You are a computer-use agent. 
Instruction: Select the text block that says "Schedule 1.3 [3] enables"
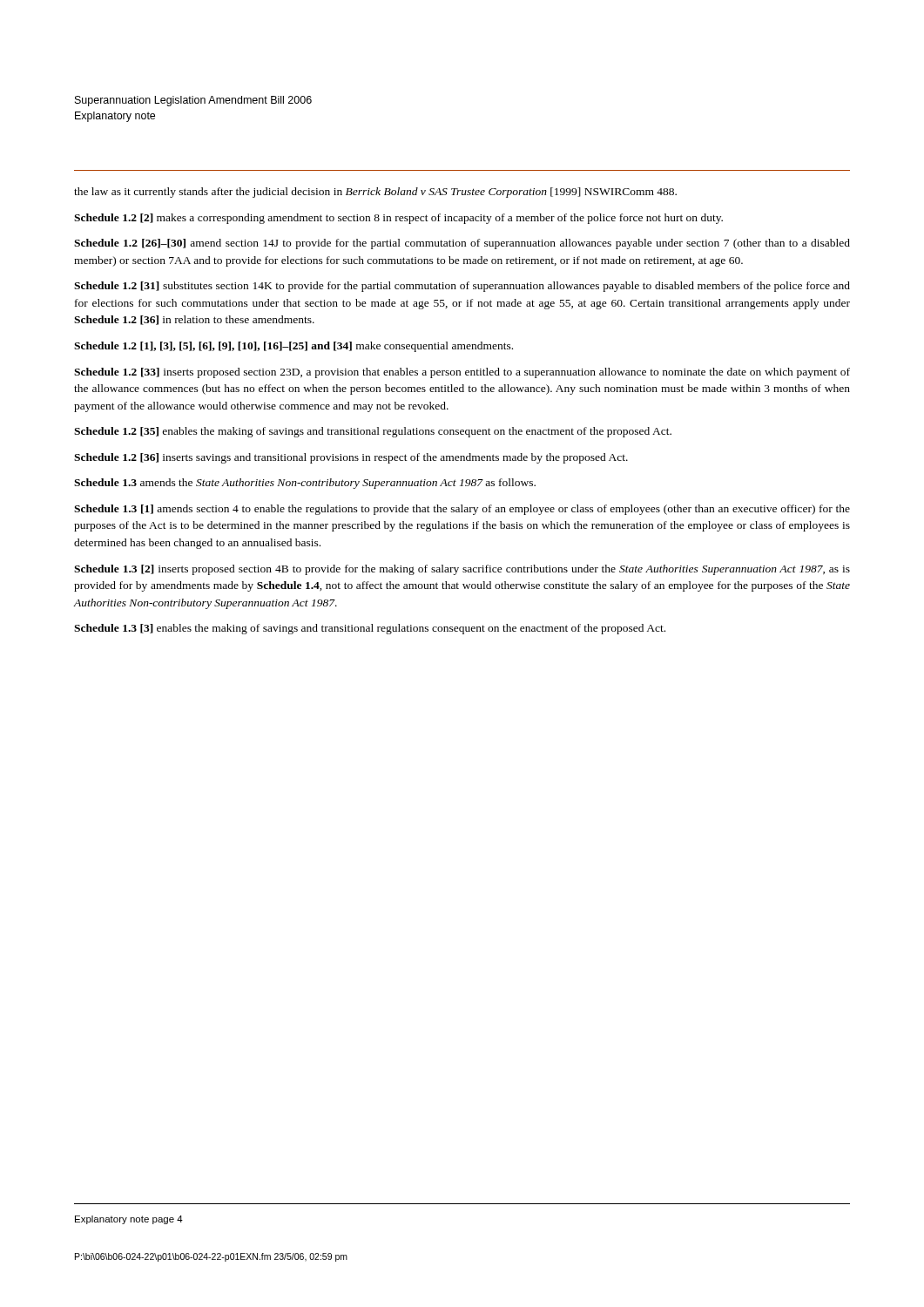tap(370, 628)
